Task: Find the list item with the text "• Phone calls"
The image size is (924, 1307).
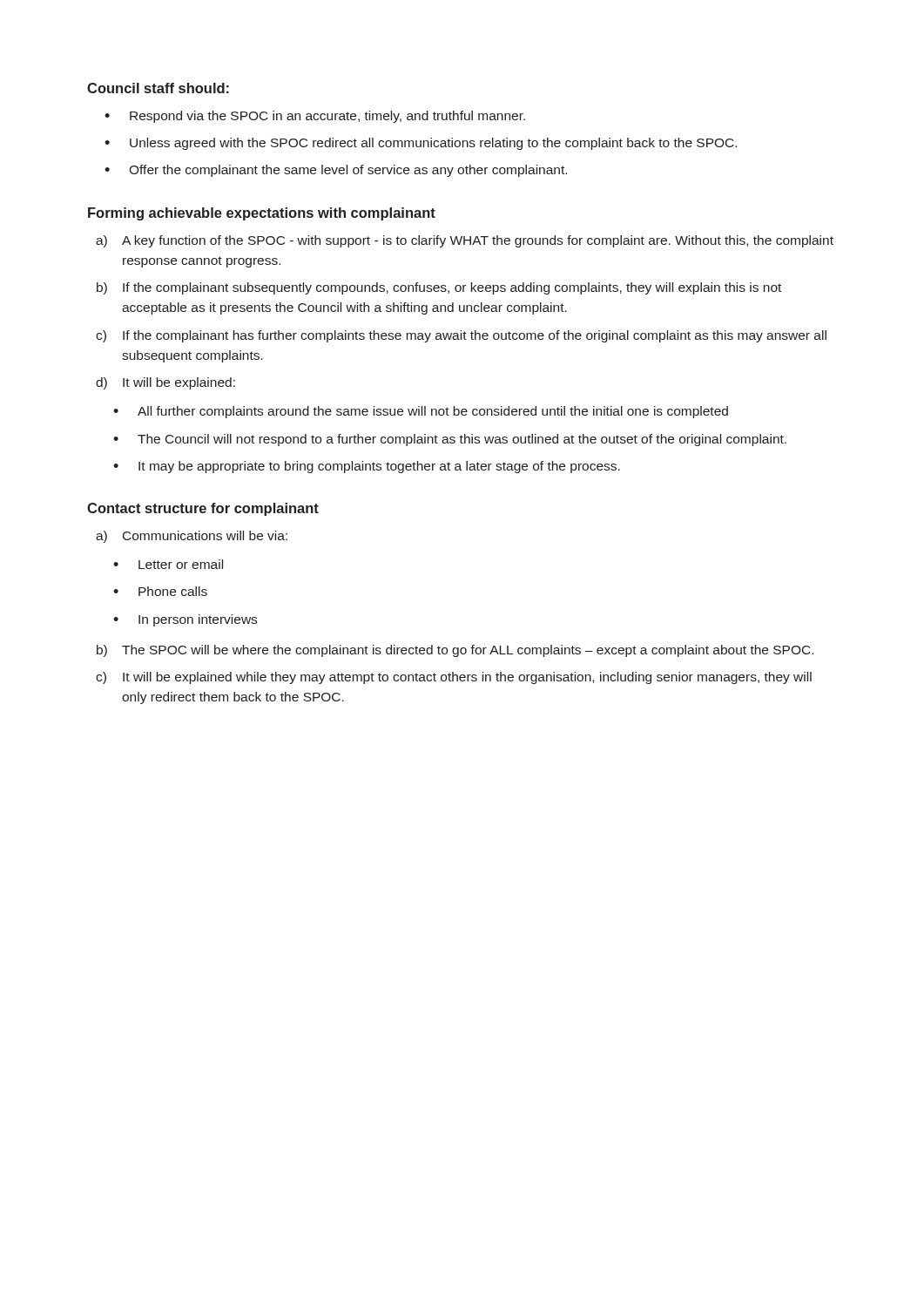Action: (160, 591)
